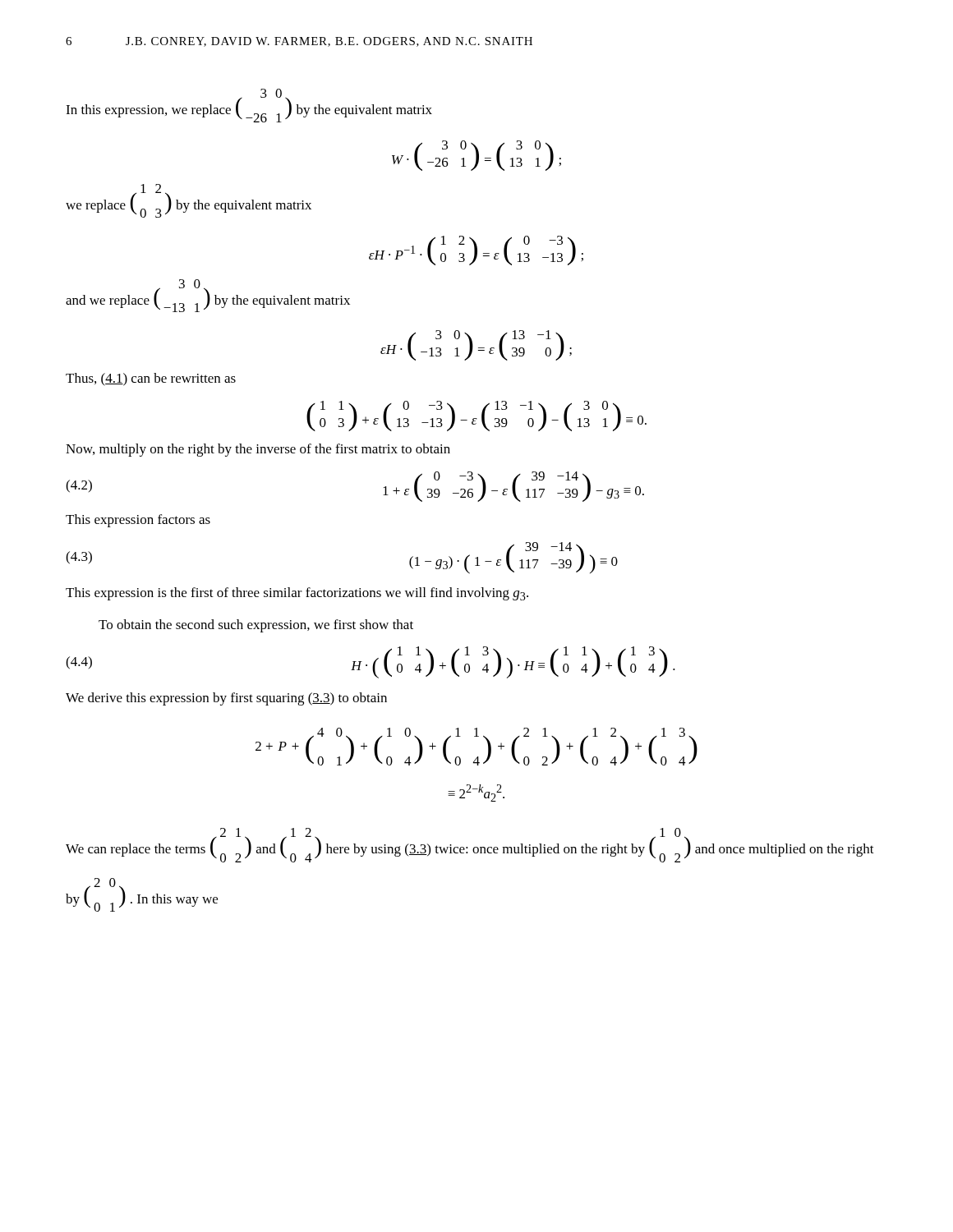This screenshot has width=953, height=1232.
Task: Select the region starting "we replace (1203) by the equivalent matrix"
Action: [x=189, y=201]
